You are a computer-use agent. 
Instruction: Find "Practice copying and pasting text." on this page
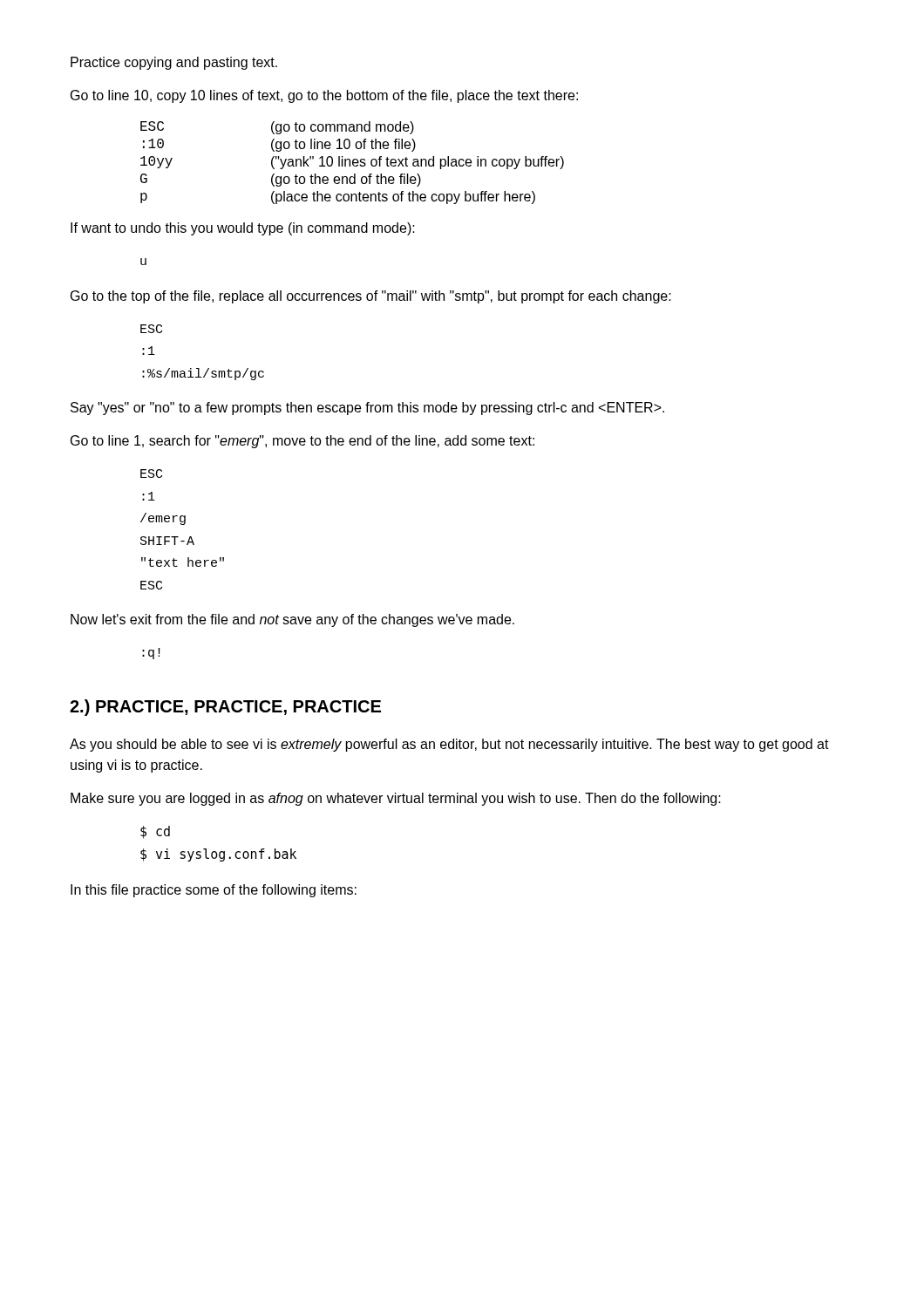pyautogui.click(x=174, y=62)
